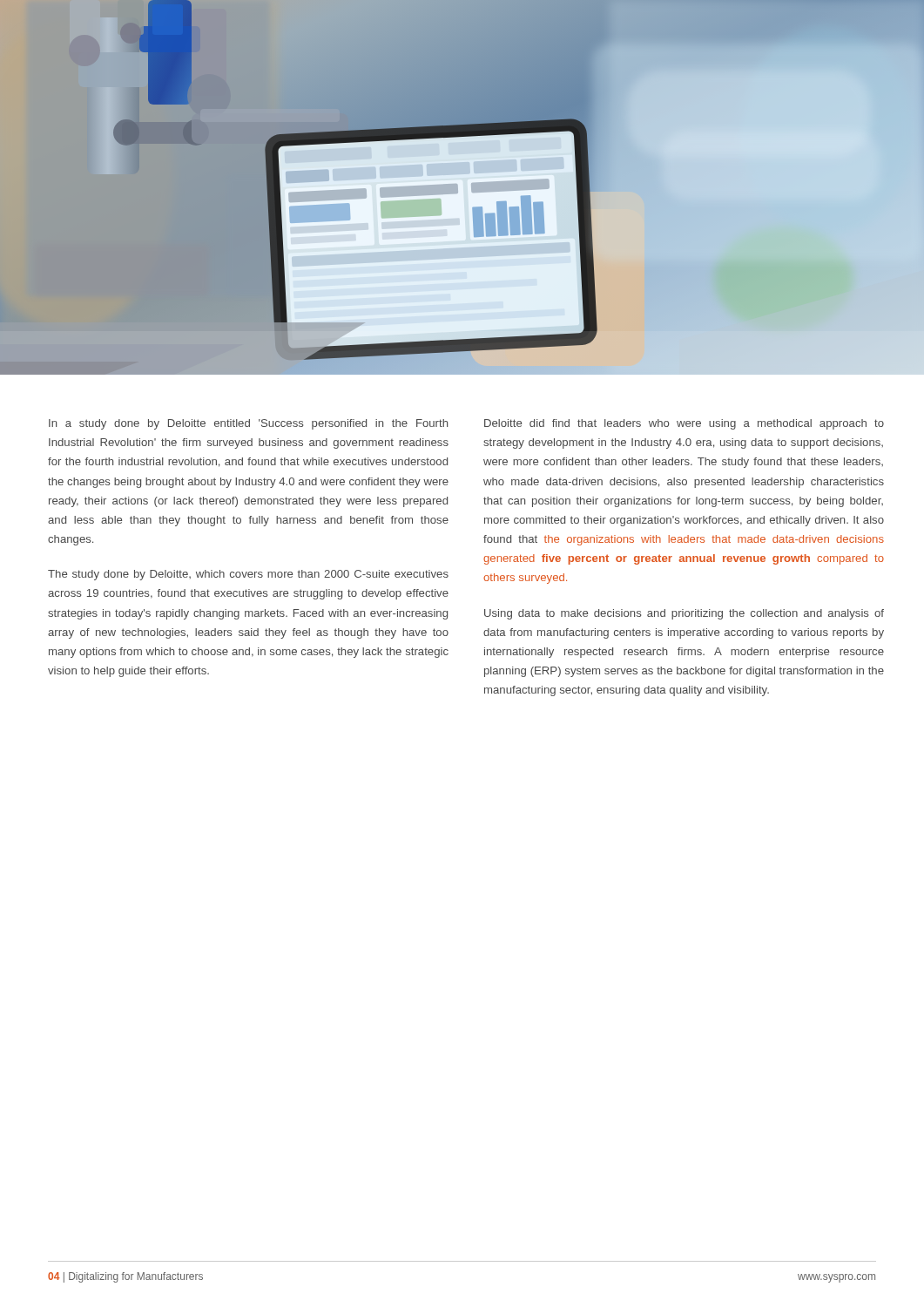Select the text block starting "Deloitte did find that leaders who were using"
924x1307 pixels.
[x=684, y=500]
